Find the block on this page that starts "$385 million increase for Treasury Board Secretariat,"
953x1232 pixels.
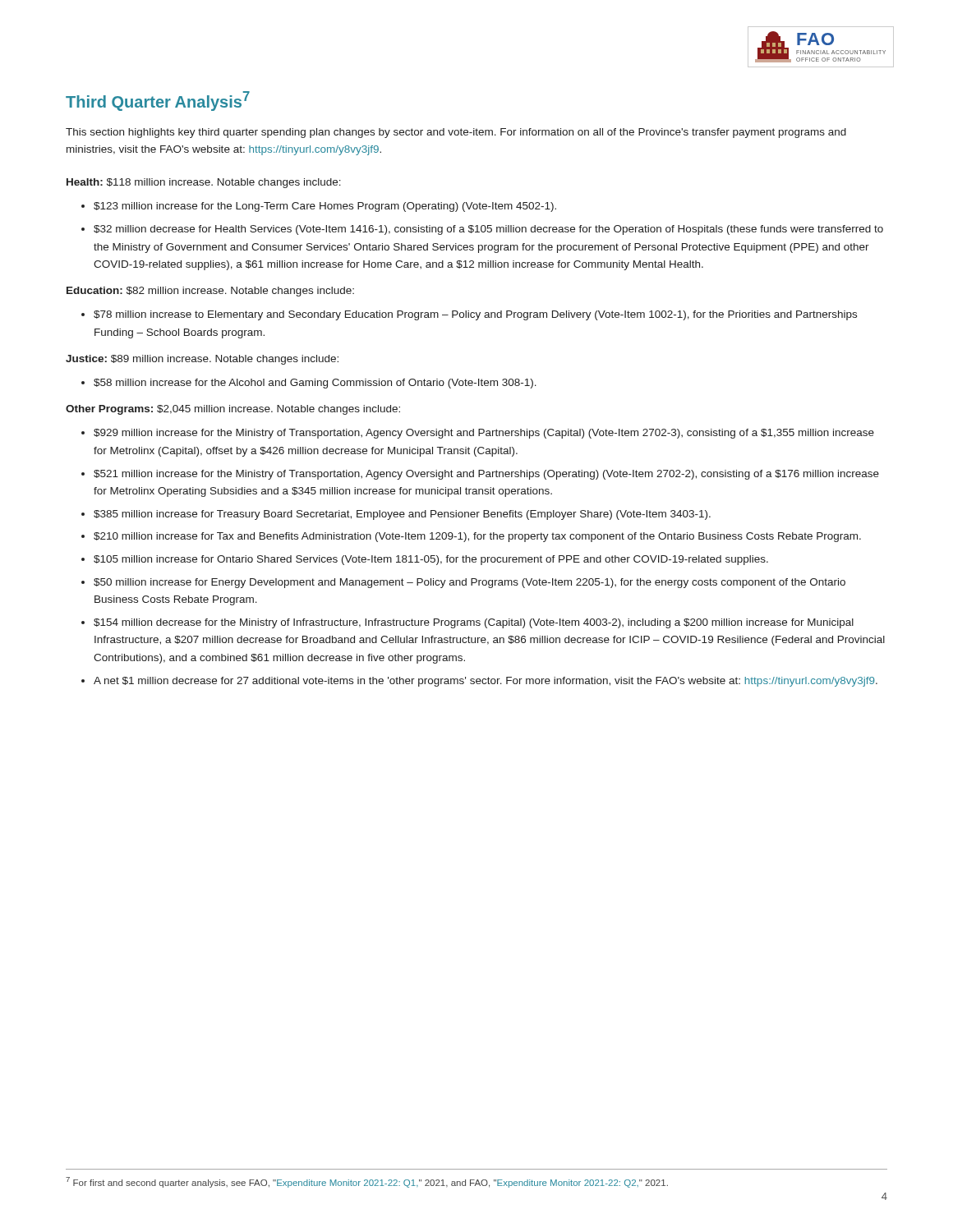(402, 513)
